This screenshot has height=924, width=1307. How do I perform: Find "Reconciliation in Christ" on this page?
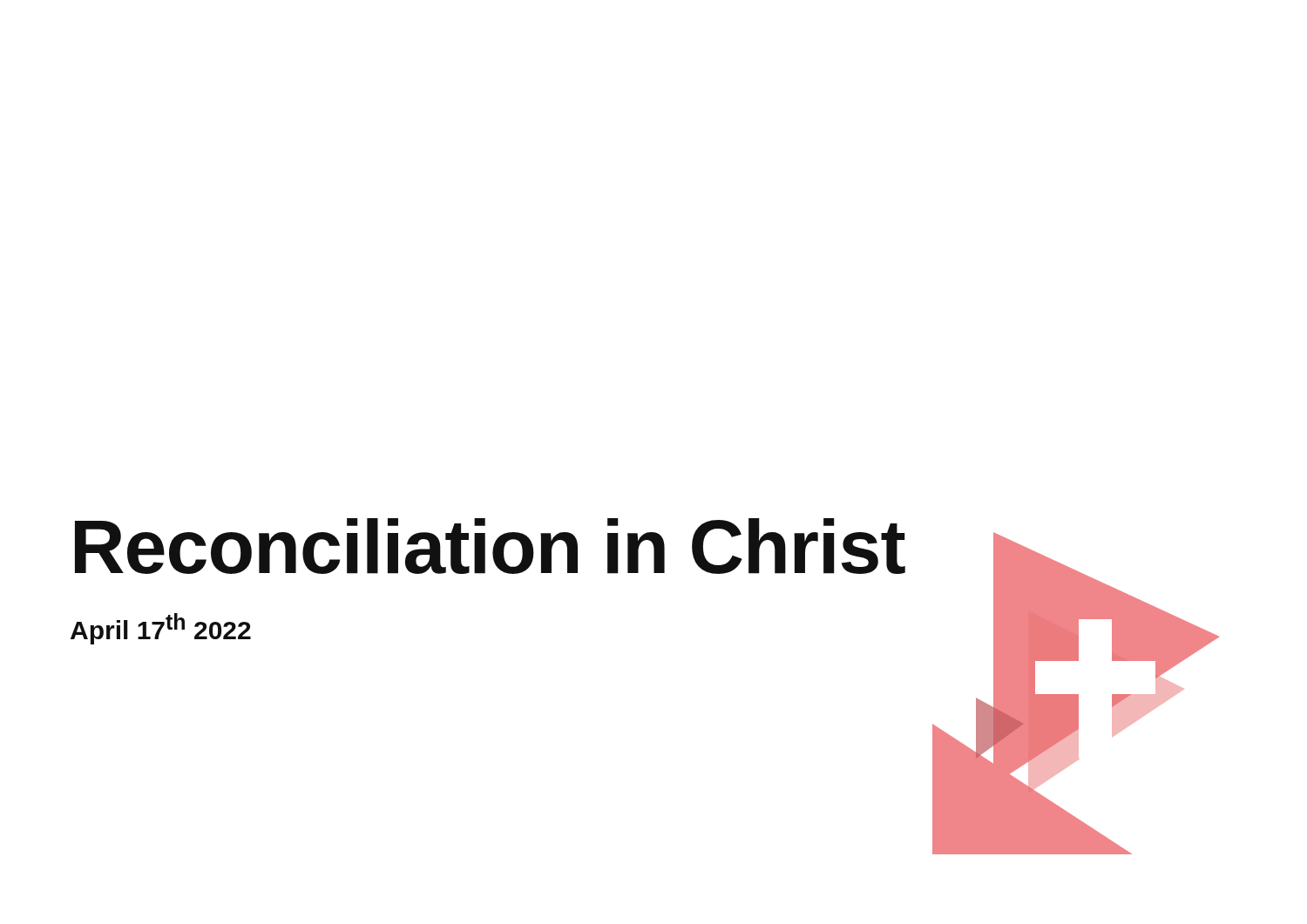click(487, 547)
